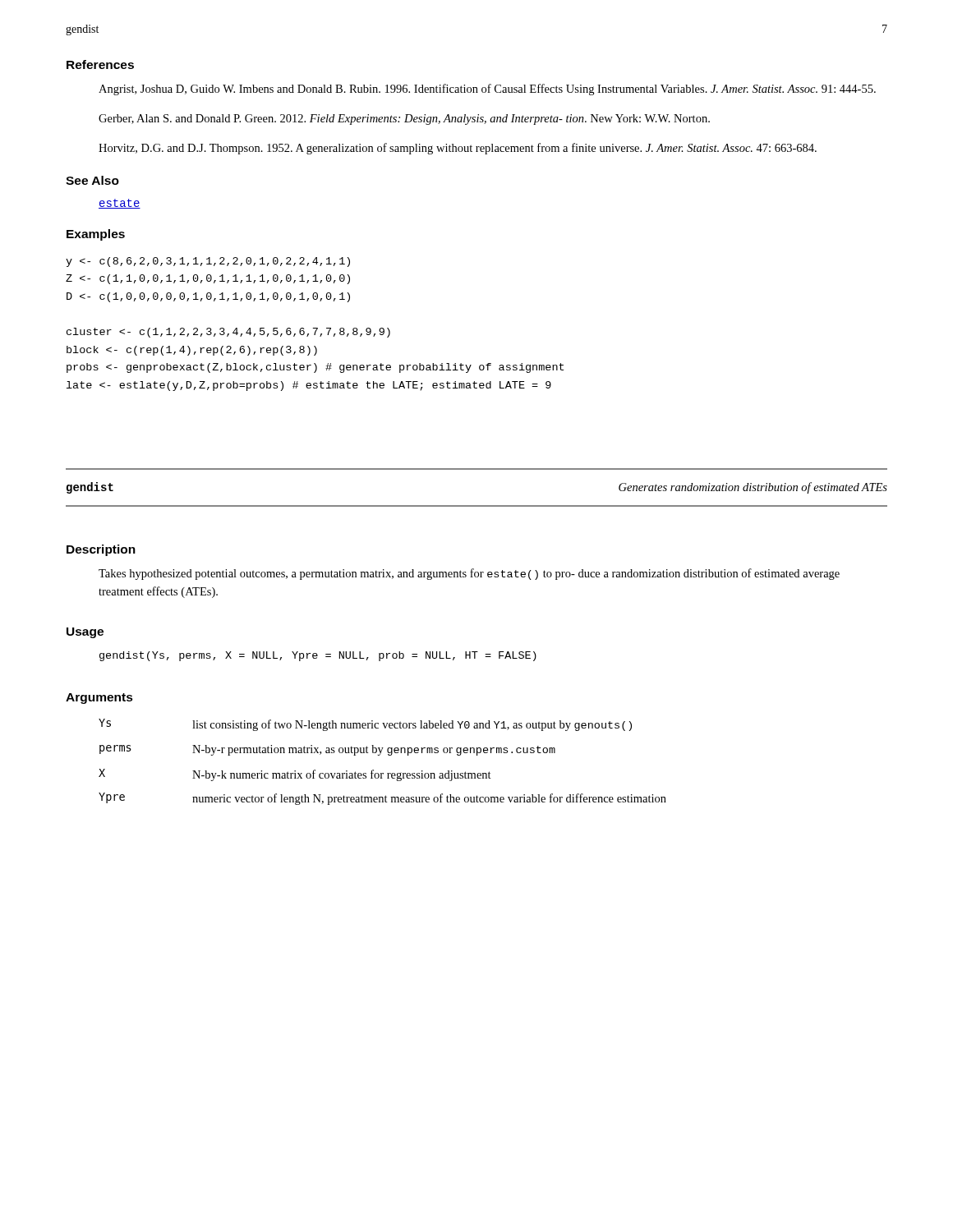953x1232 pixels.
Task: Navigate to the text block starting "Takes hypothesized potential outcomes, a permutation matrix,"
Action: click(x=469, y=582)
